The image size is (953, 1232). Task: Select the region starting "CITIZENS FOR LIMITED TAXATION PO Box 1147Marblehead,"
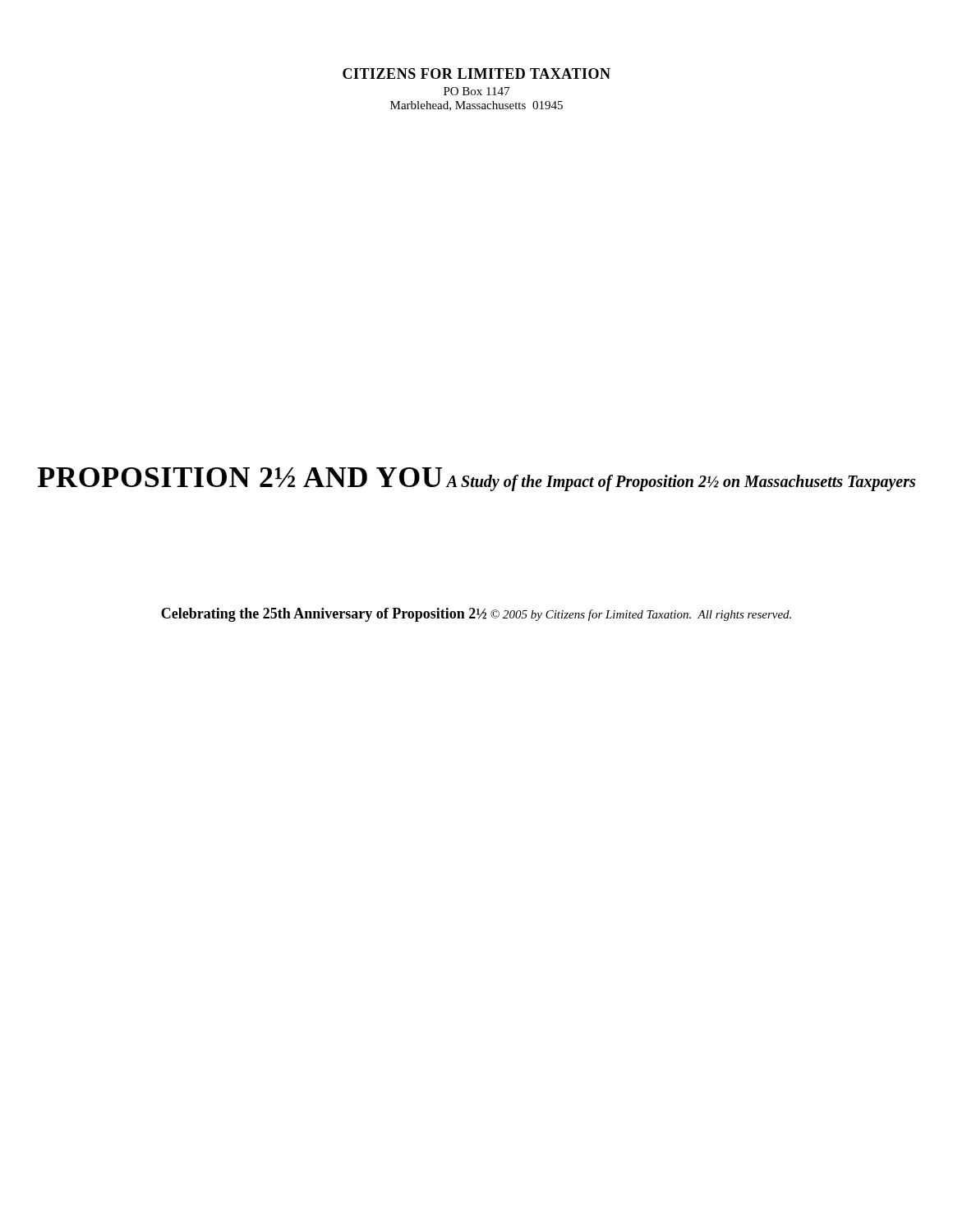pyautogui.click(x=476, y=89)
